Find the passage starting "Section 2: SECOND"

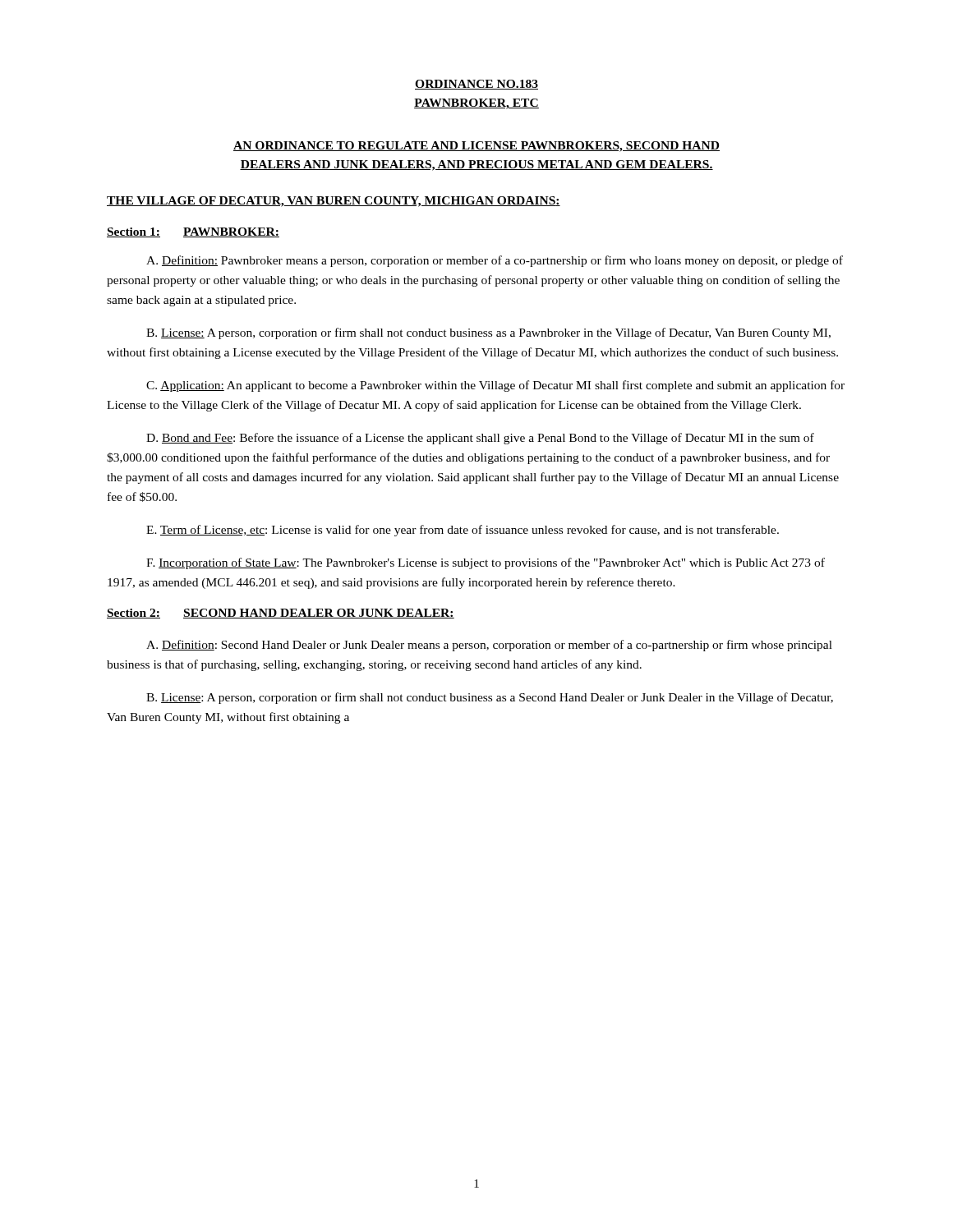point(280,613)
